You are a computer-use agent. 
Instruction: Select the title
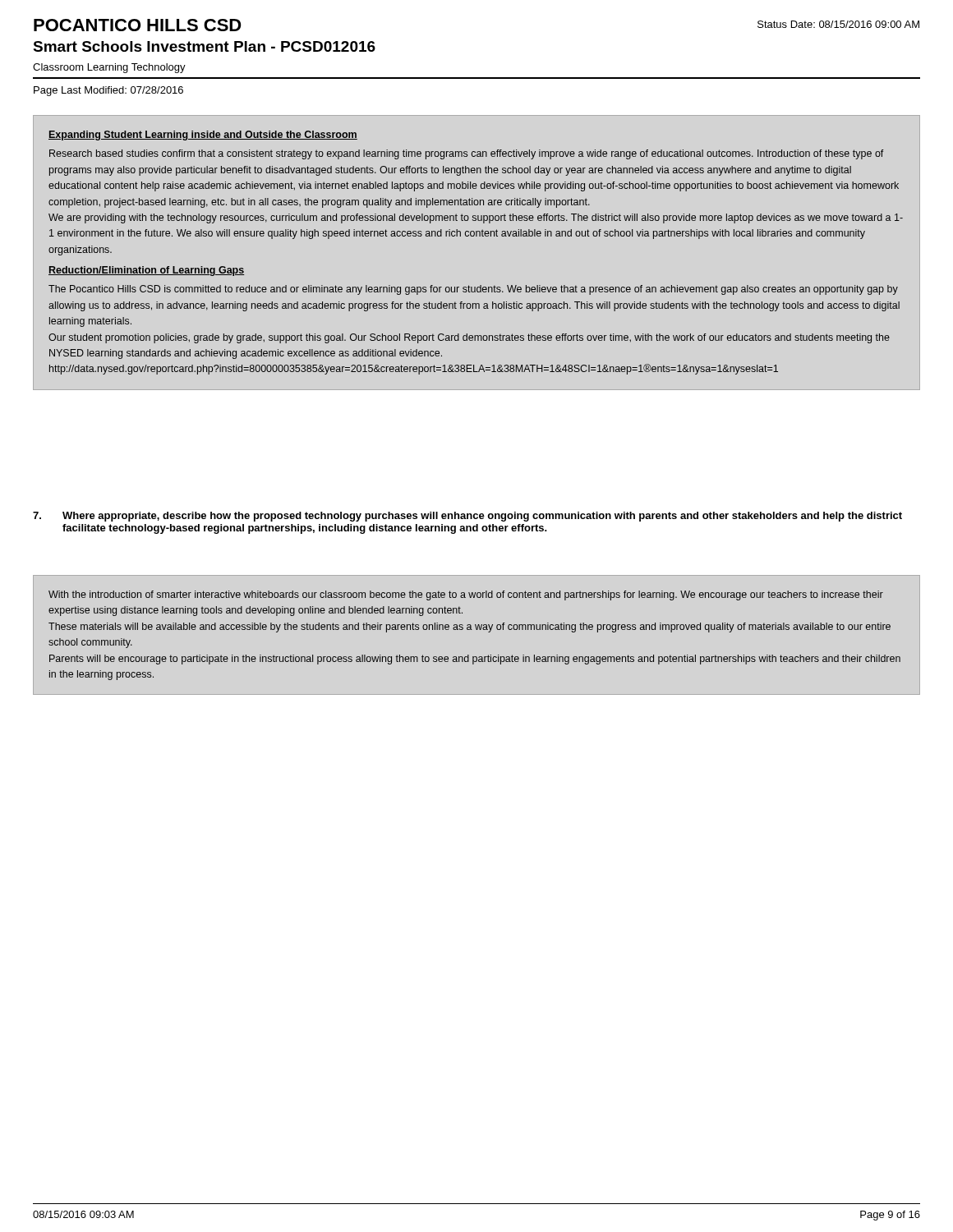click(x=204, y=46)
